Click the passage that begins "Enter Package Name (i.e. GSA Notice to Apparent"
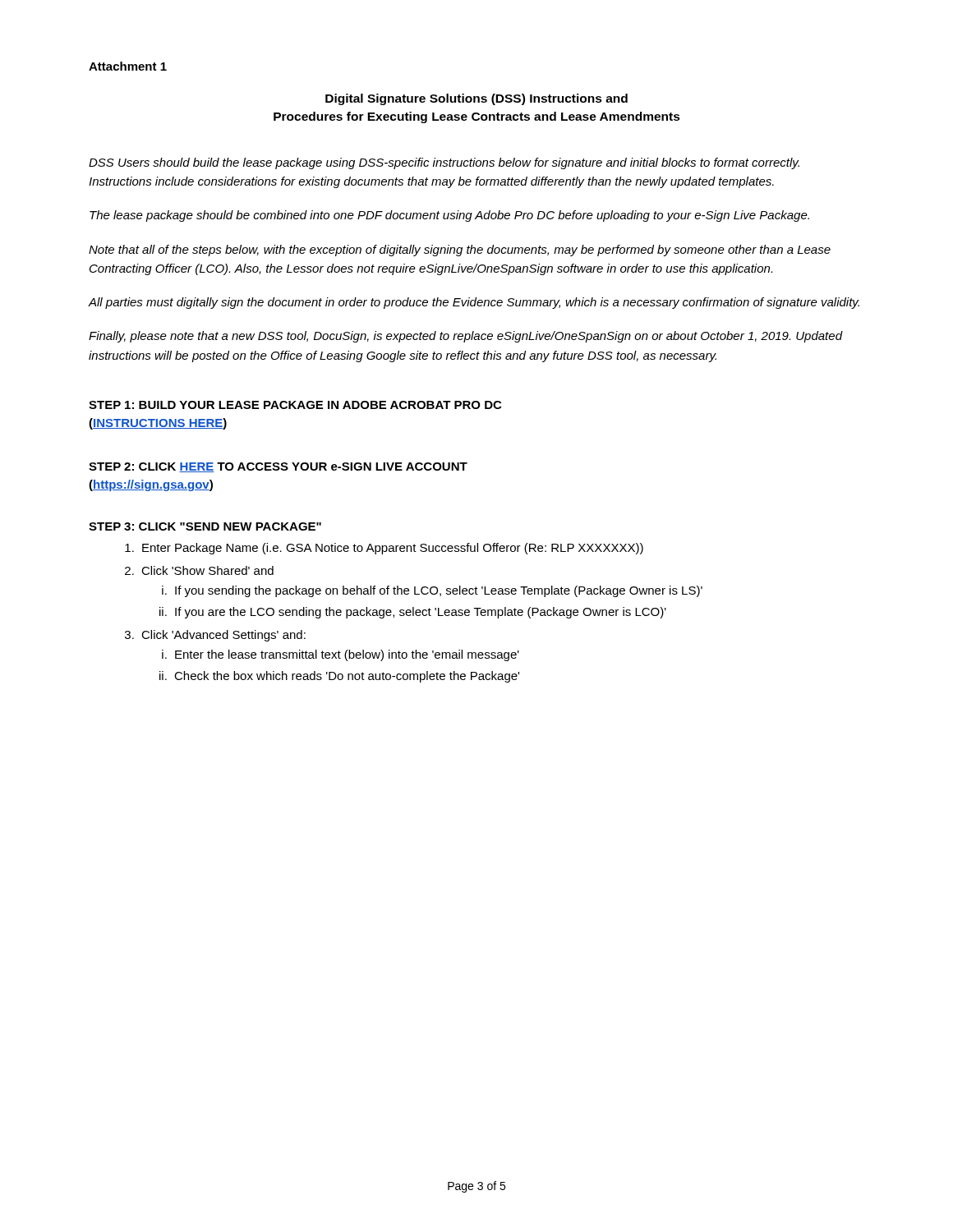 [392, 547]
